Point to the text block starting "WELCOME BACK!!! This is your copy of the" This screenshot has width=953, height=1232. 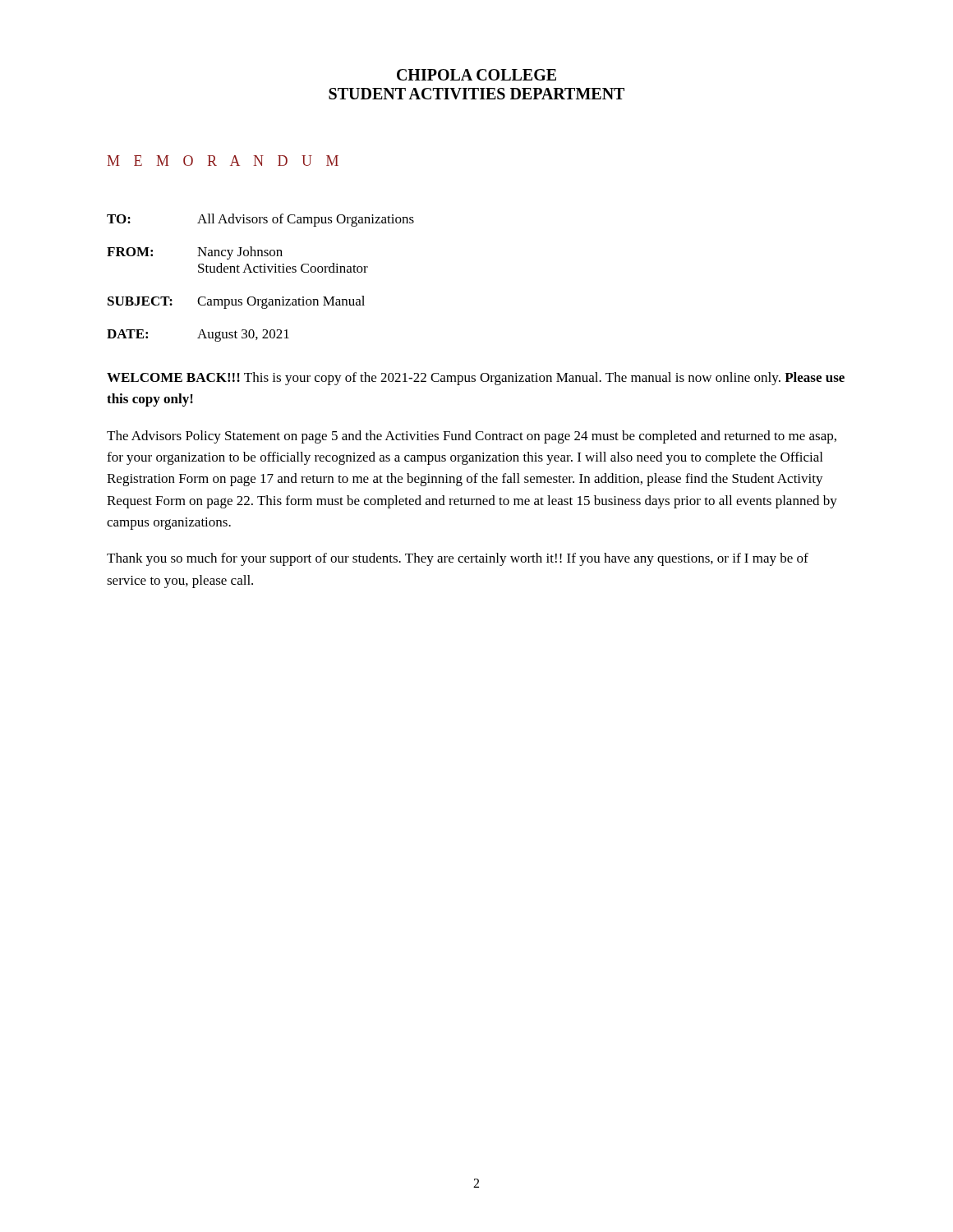[x=476, y=389]
